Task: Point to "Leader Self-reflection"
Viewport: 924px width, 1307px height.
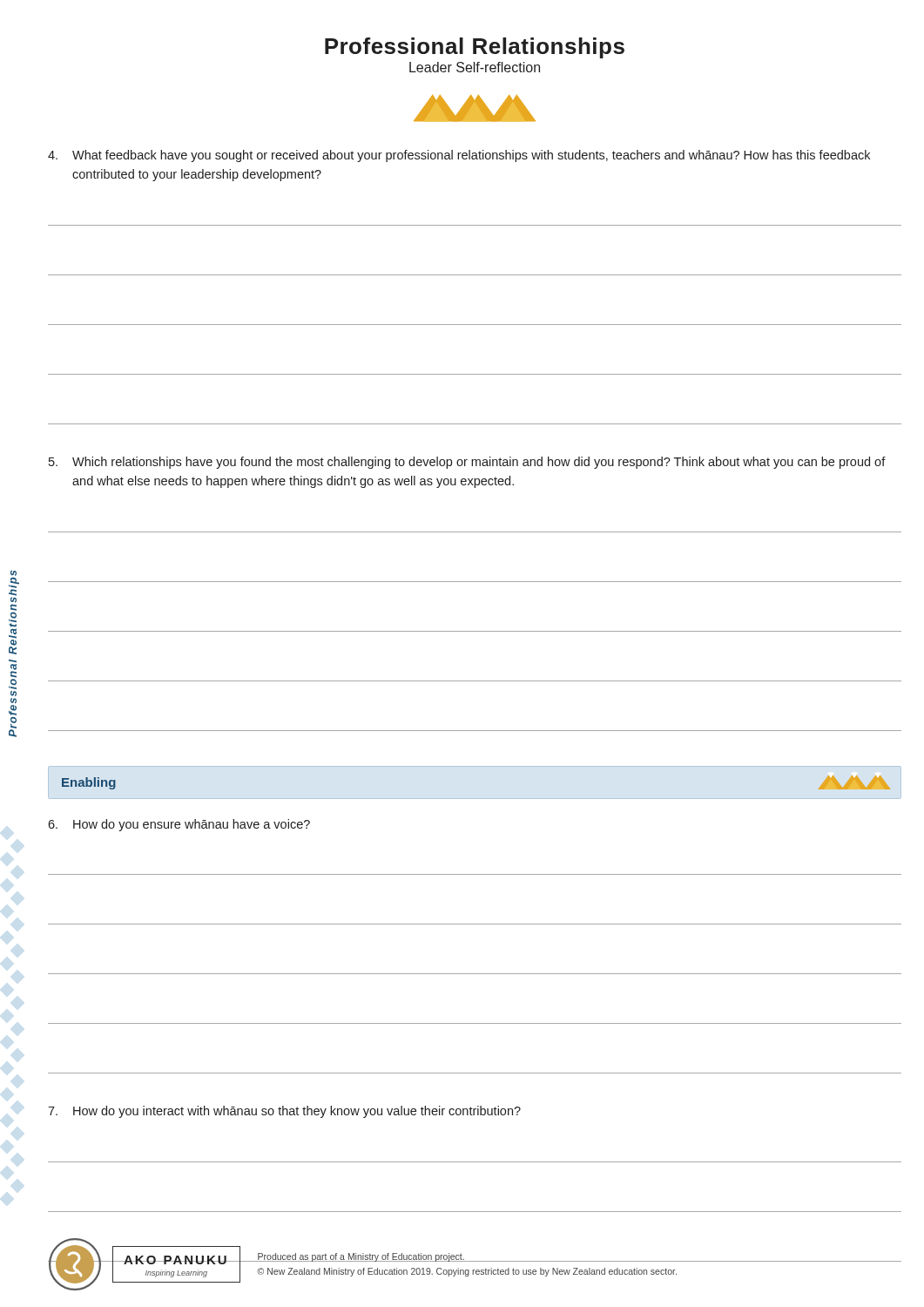Action: point(475,68)
